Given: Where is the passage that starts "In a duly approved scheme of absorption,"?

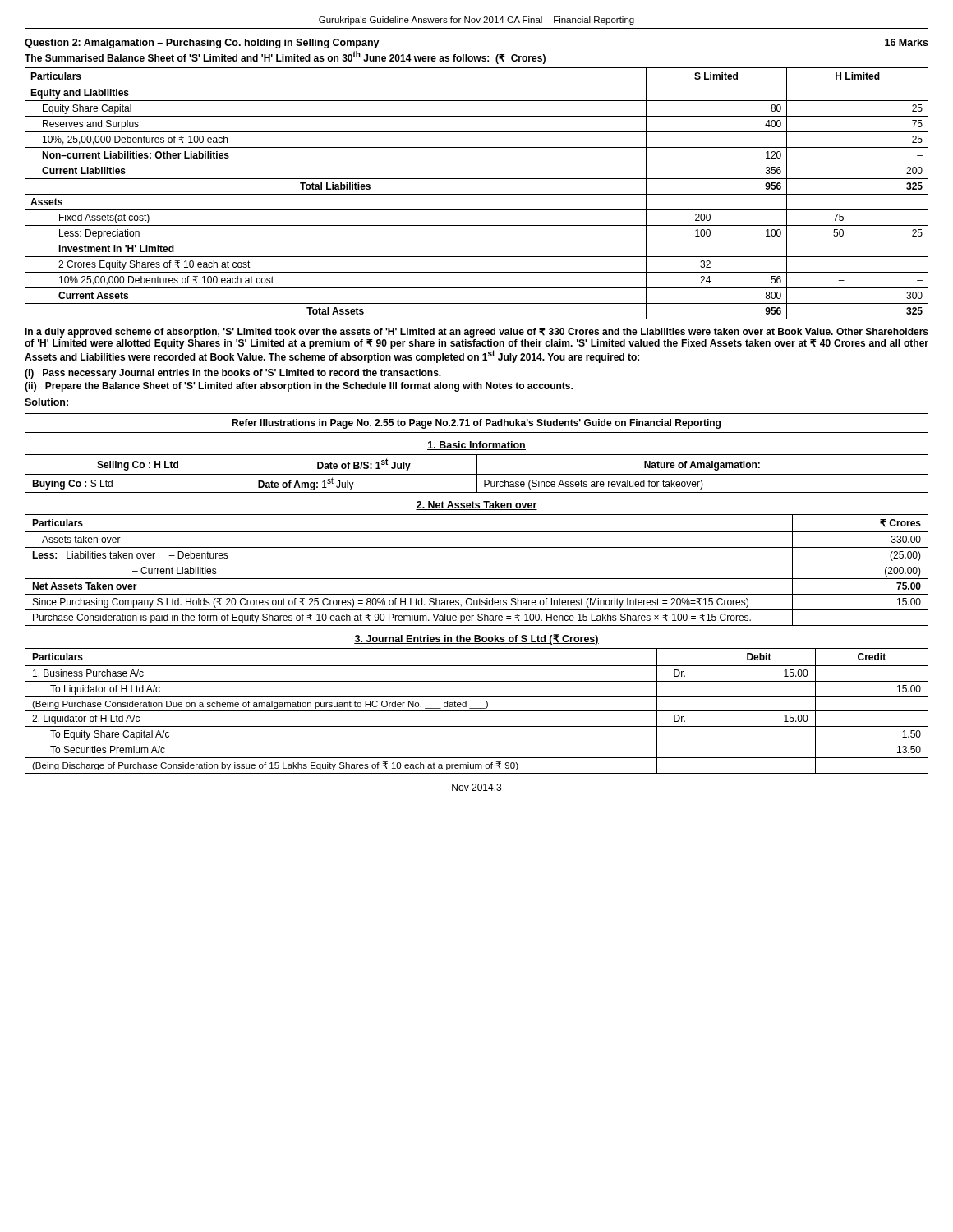Looking at the screenshot, I should point(476,345).
